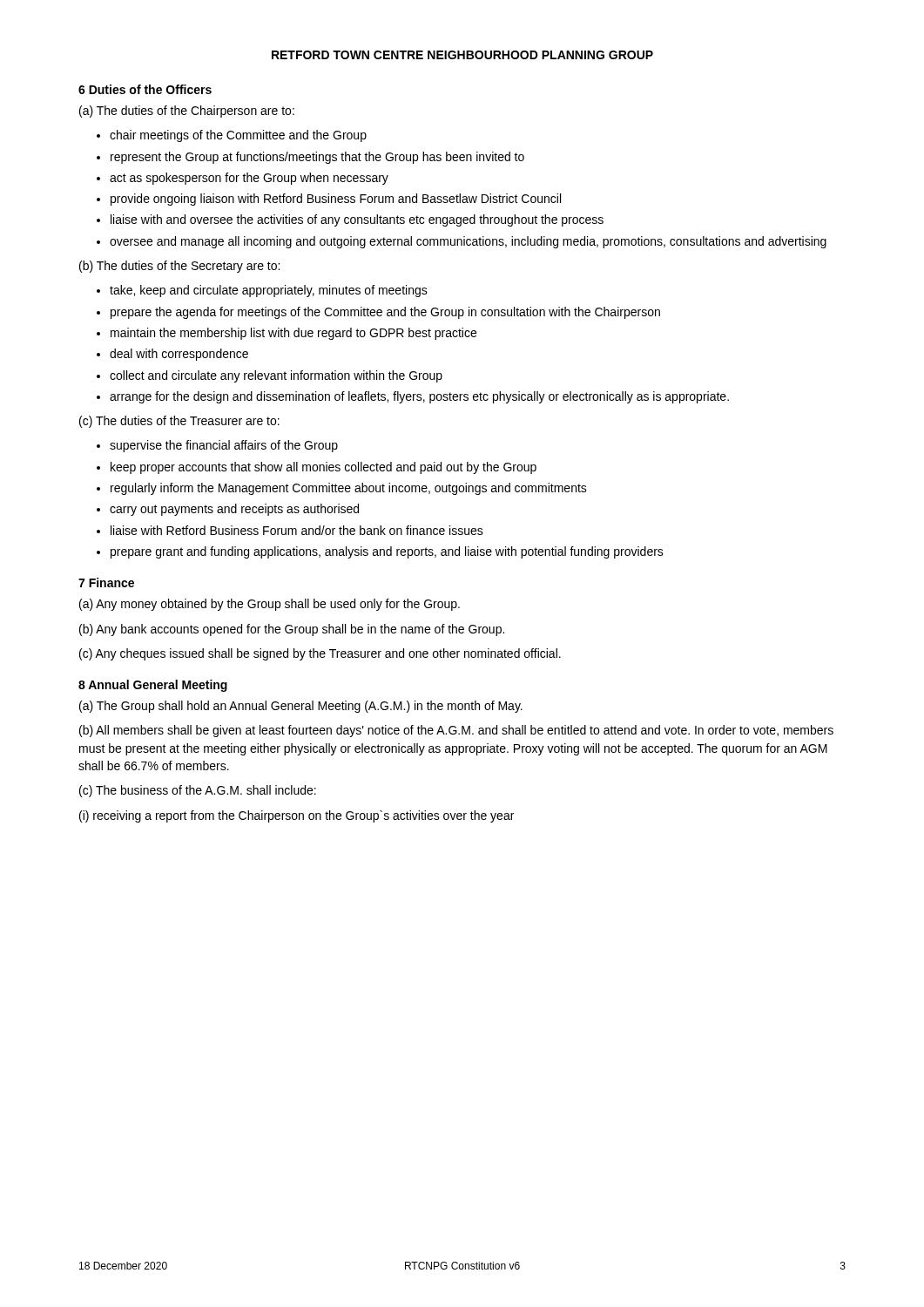Viewport: 924px width, 1307px height.
Task: Click where it says "(c) The business of the A.G.M. shall include:"
Action: 198,791
